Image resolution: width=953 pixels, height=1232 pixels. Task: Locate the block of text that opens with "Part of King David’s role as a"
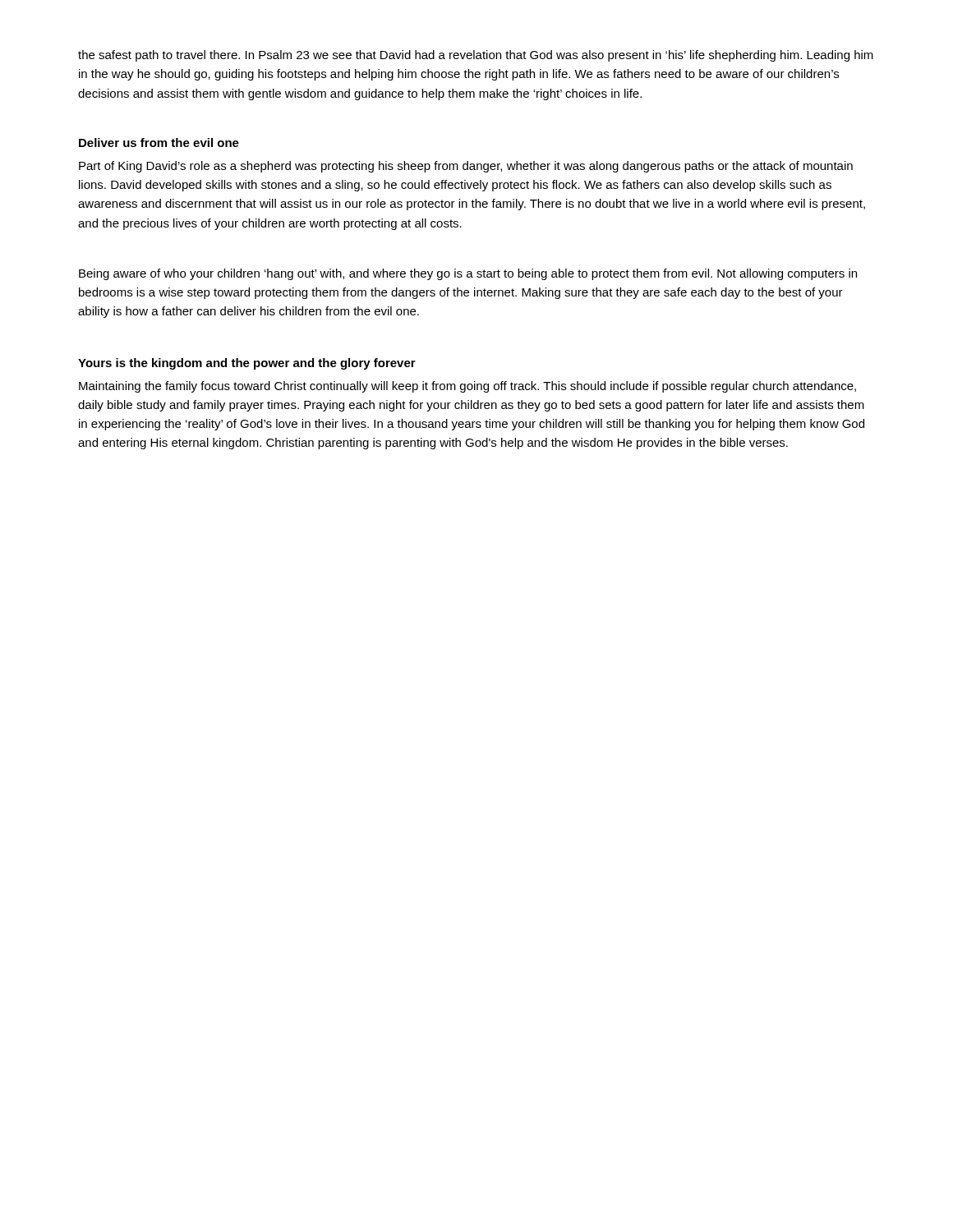pos(472,194)
